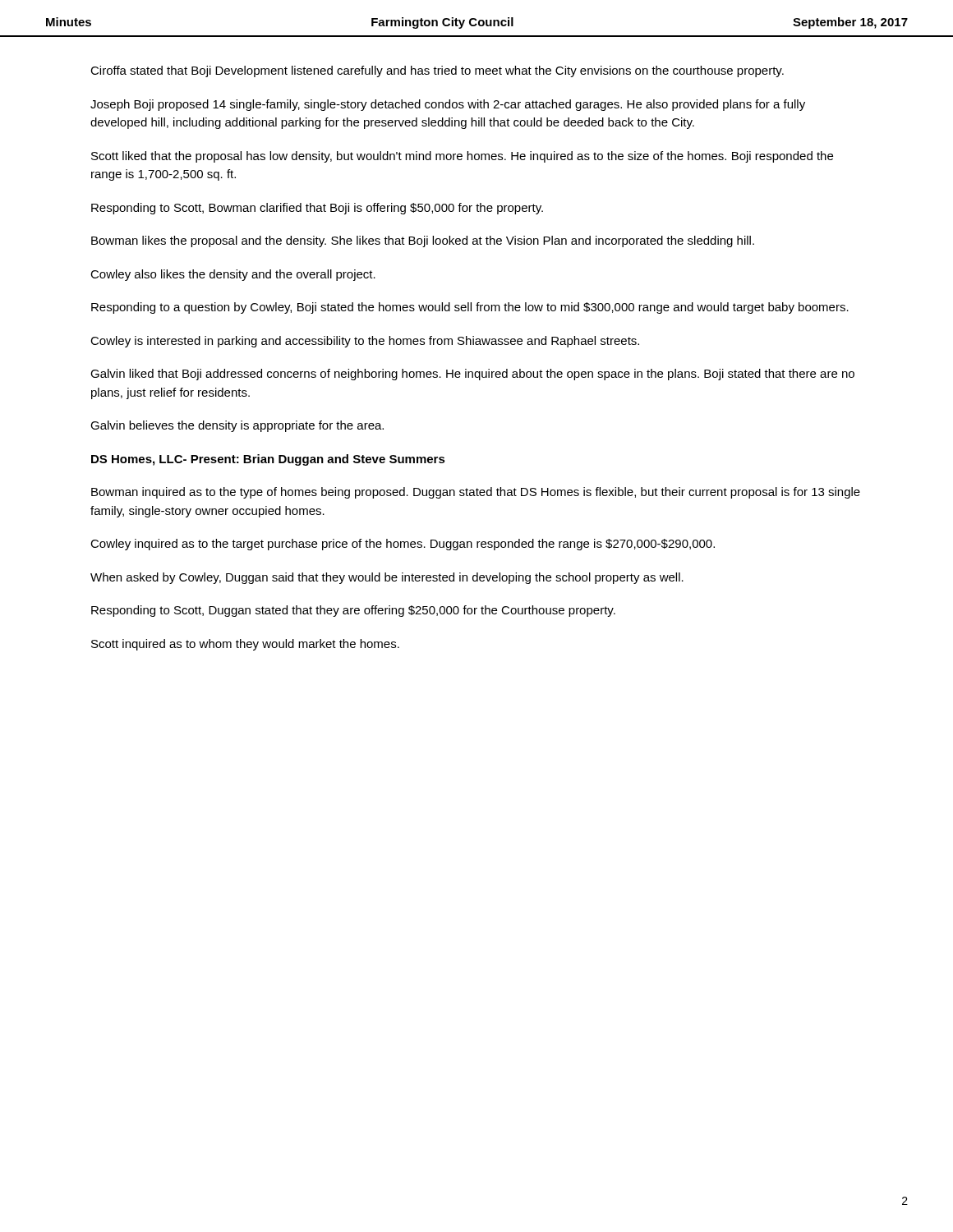Find the block on this page that starts "Responding to Scott, Duggan stated that they are"
This screenshot has width=953, height=1232.
353,610
